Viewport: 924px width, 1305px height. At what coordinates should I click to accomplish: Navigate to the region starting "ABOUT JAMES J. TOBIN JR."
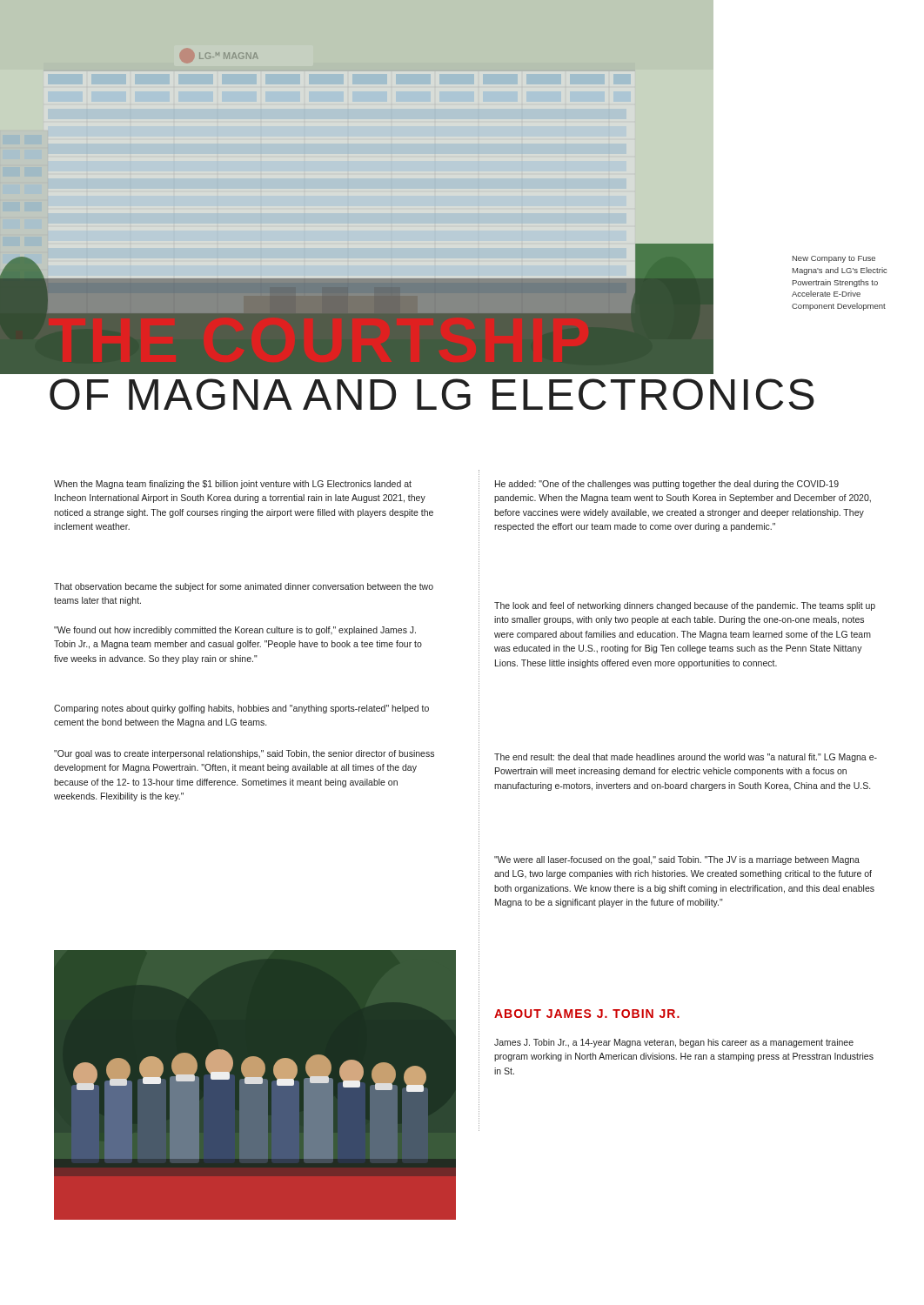(x=587, y=1014)
